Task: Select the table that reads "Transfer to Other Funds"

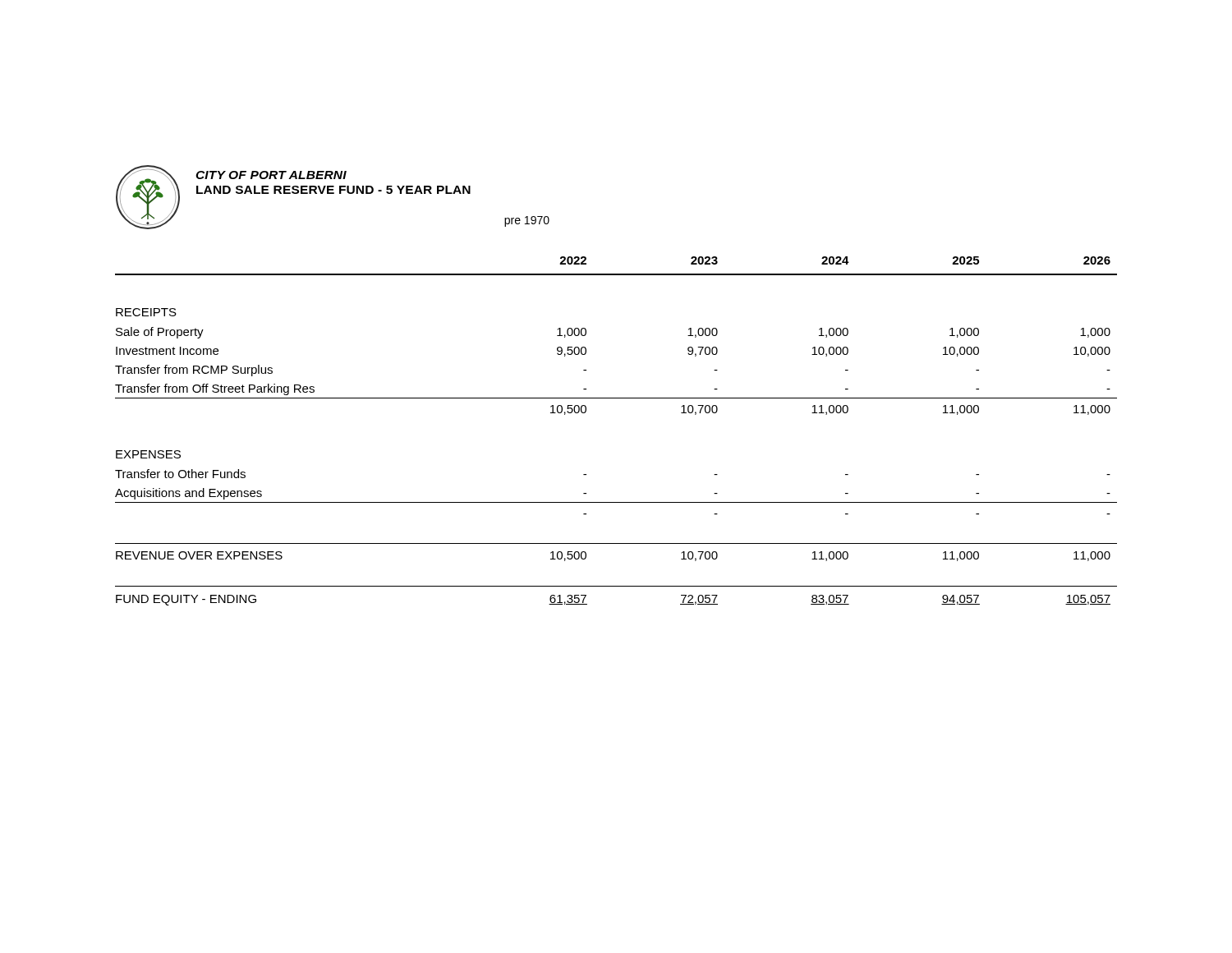Action: coord(616,432)
